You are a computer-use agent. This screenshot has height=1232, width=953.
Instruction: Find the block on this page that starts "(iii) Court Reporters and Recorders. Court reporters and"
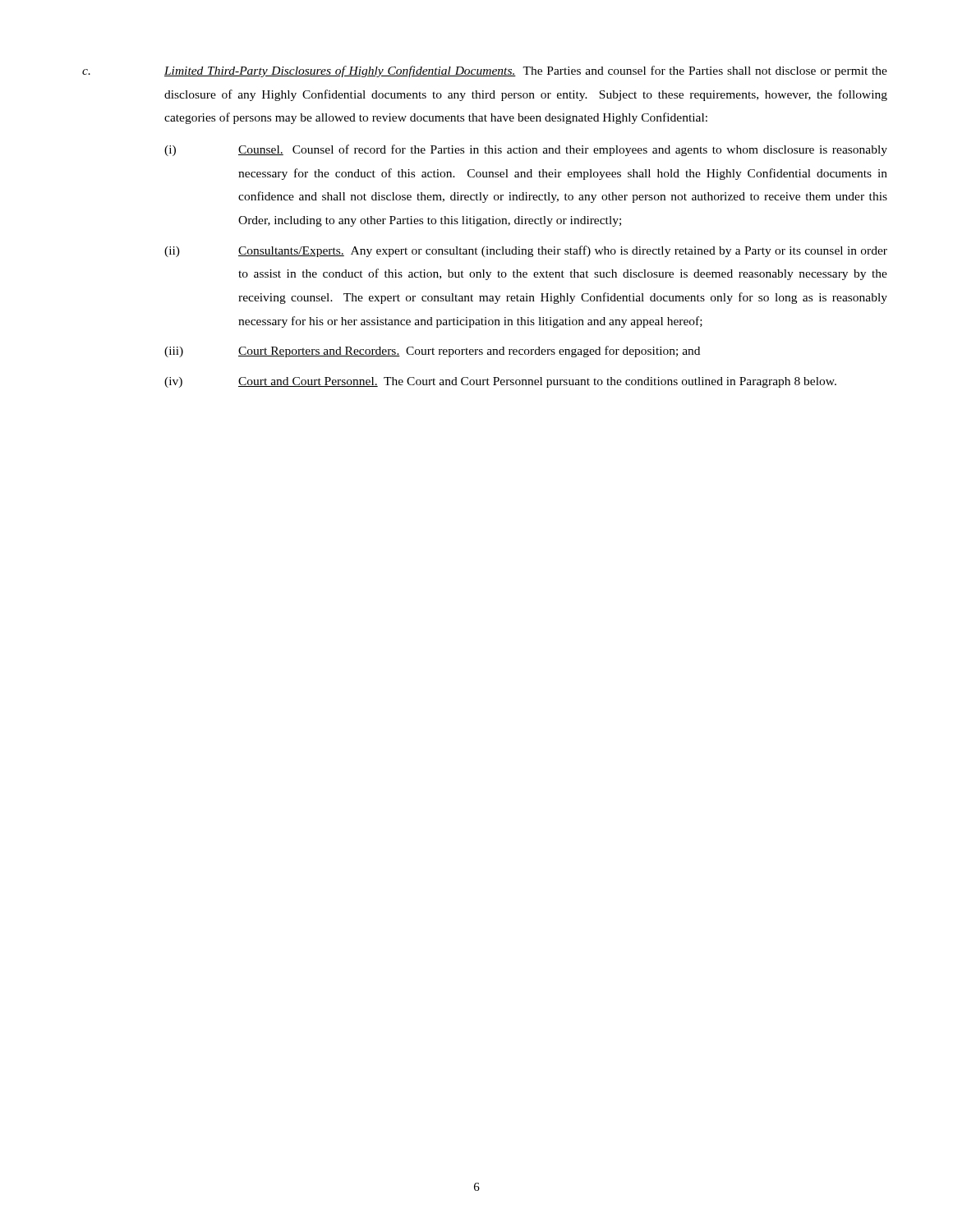(x=526, y=351)
